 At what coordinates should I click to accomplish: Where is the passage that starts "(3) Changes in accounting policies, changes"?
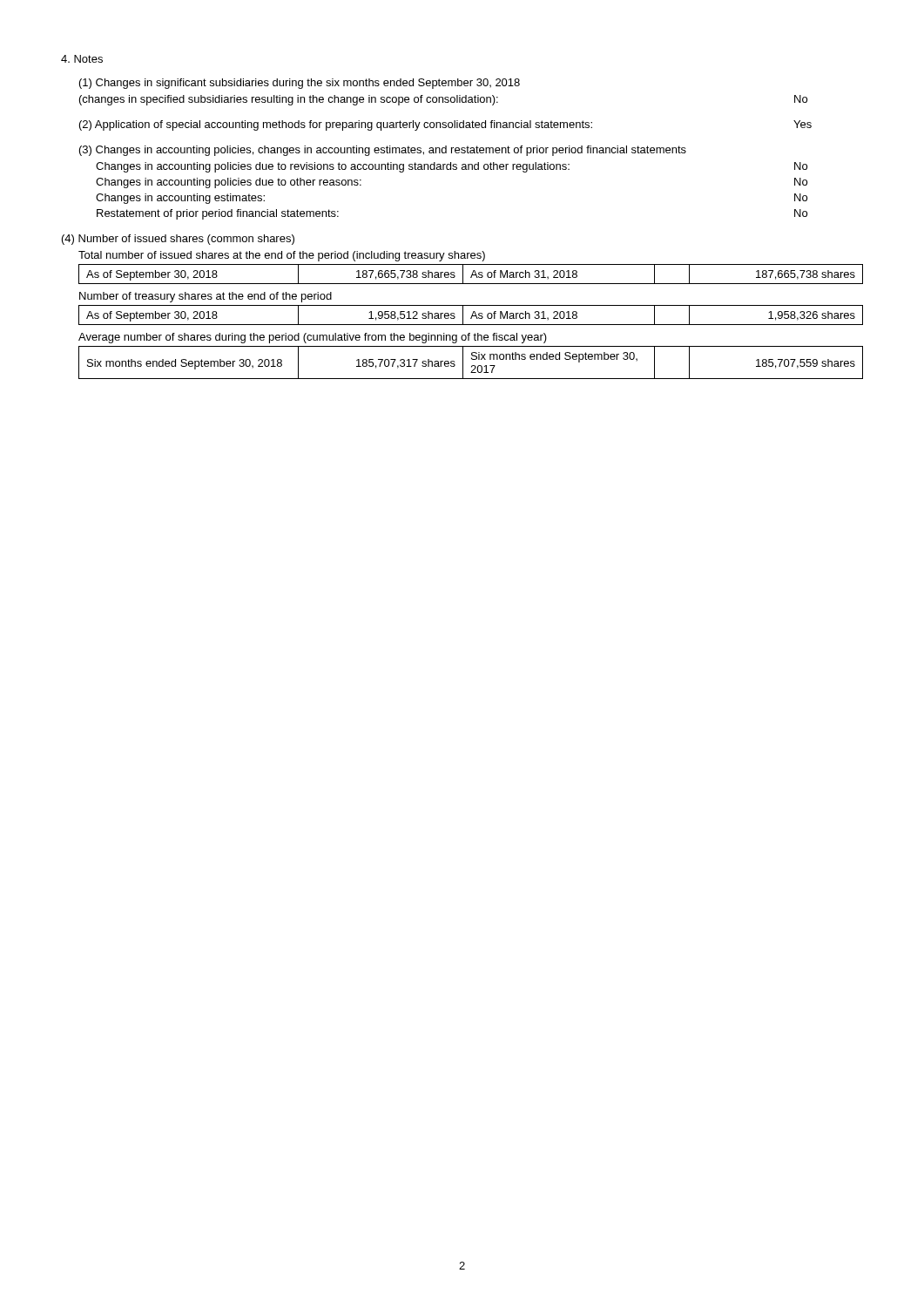coord(471,181)
